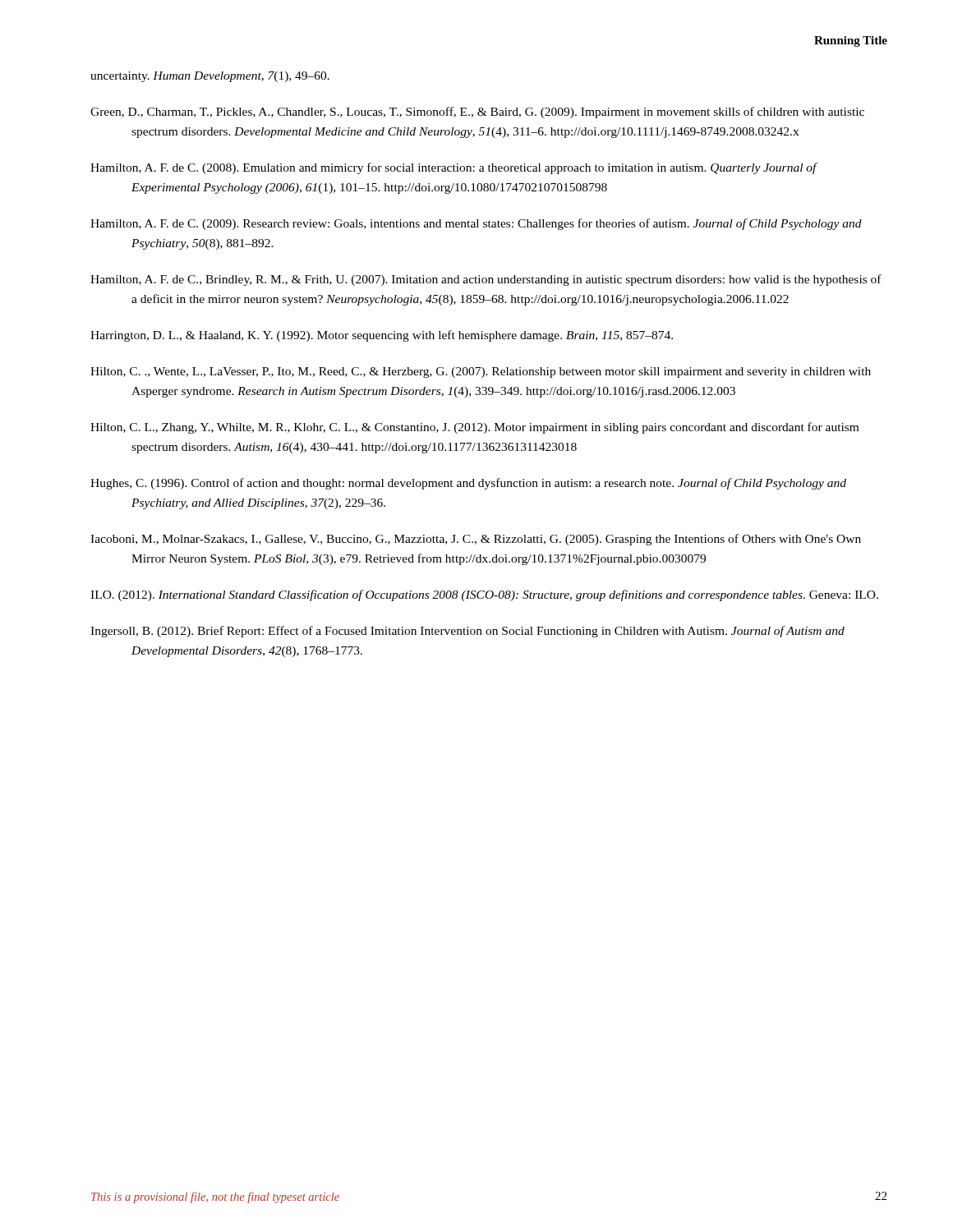Find the text block starting "Iacoboni, M., Molnar-Szakacs, I., Gallese, V.,"

pos(476,548)
